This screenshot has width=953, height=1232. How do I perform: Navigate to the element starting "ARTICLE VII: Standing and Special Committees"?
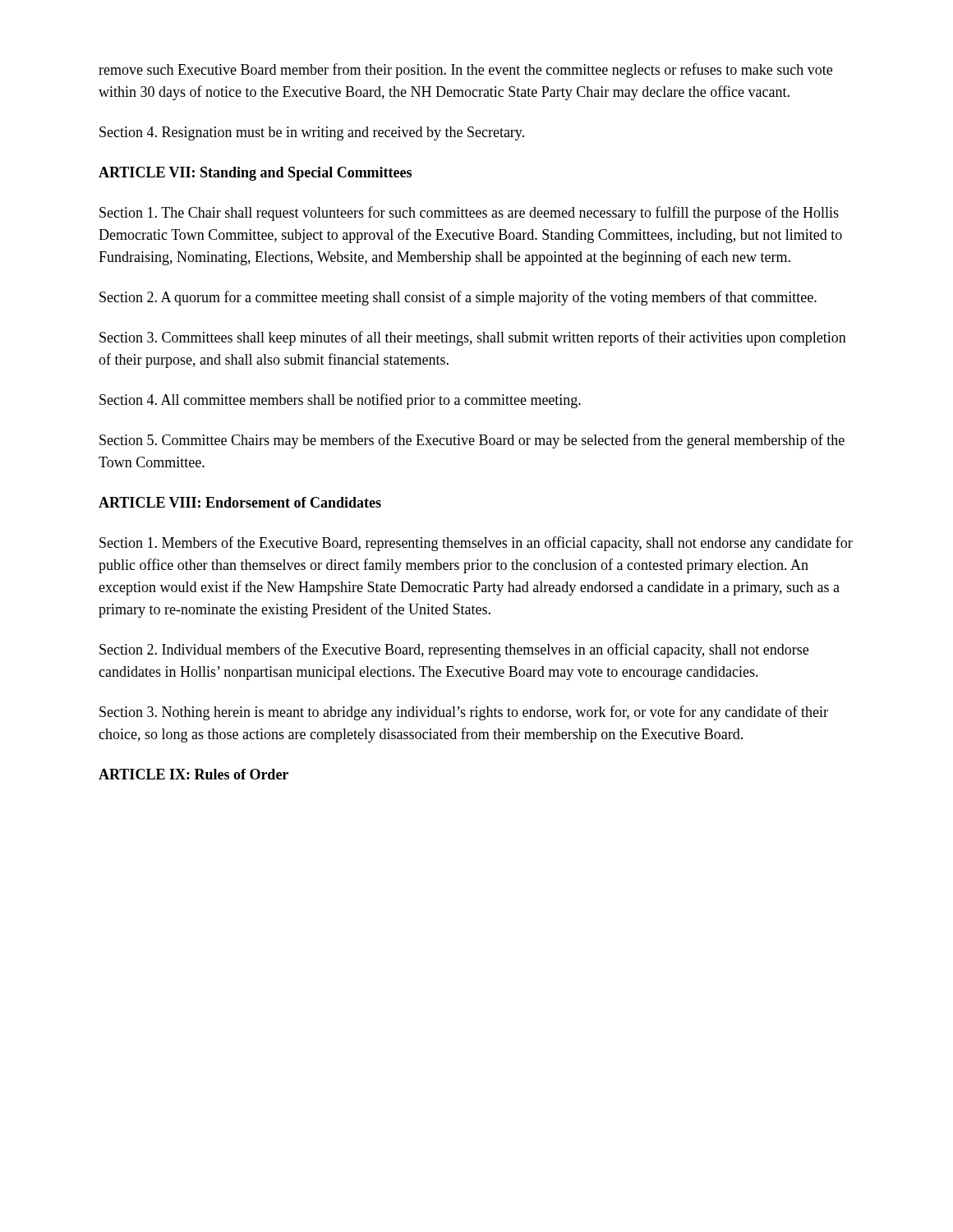tap(255, 172)
